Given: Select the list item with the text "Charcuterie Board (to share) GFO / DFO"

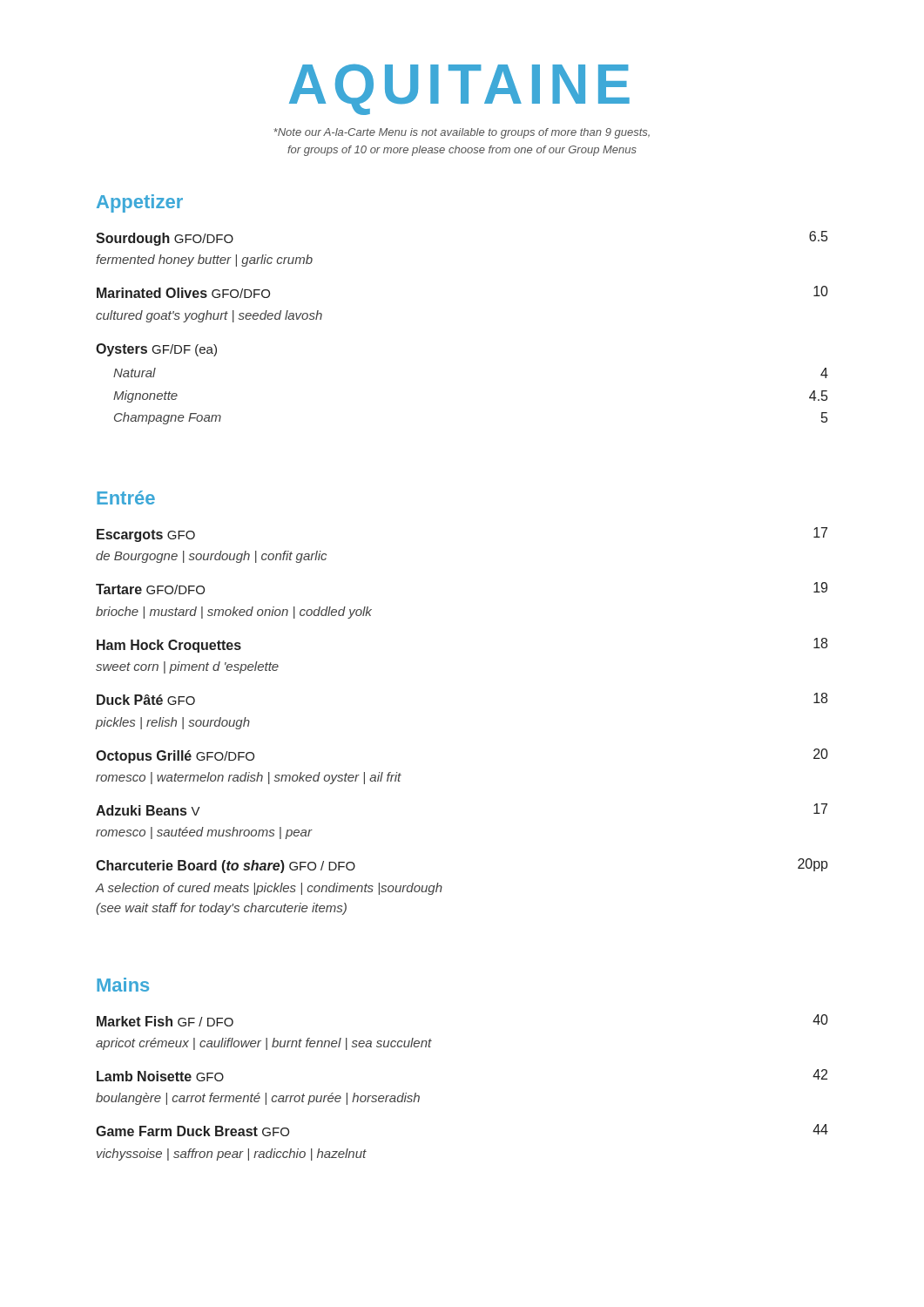Looking at the screenshot, I should [x=223, y=866].
